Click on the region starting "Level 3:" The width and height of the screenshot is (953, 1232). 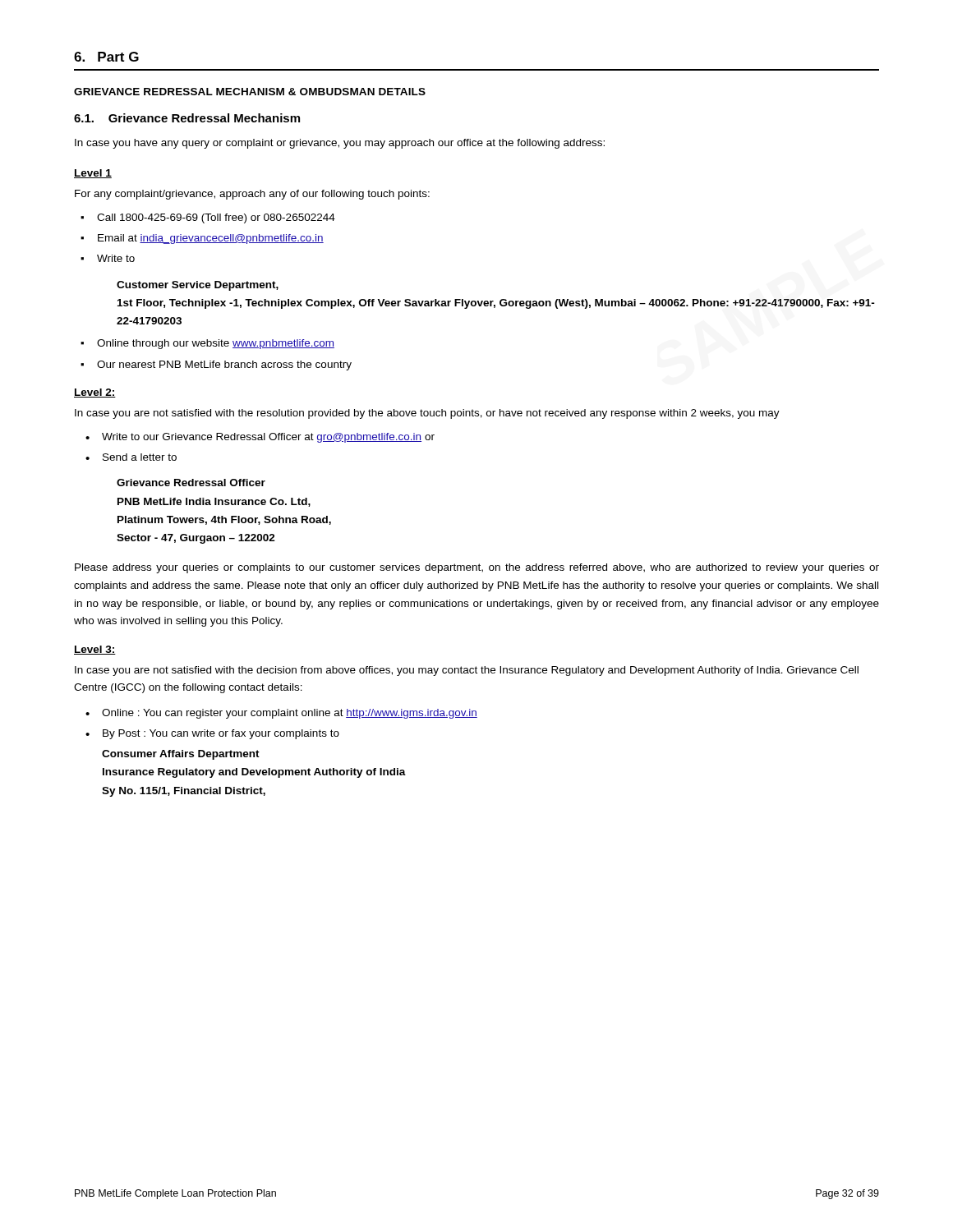pyautogui.click(x=95, y=650)
